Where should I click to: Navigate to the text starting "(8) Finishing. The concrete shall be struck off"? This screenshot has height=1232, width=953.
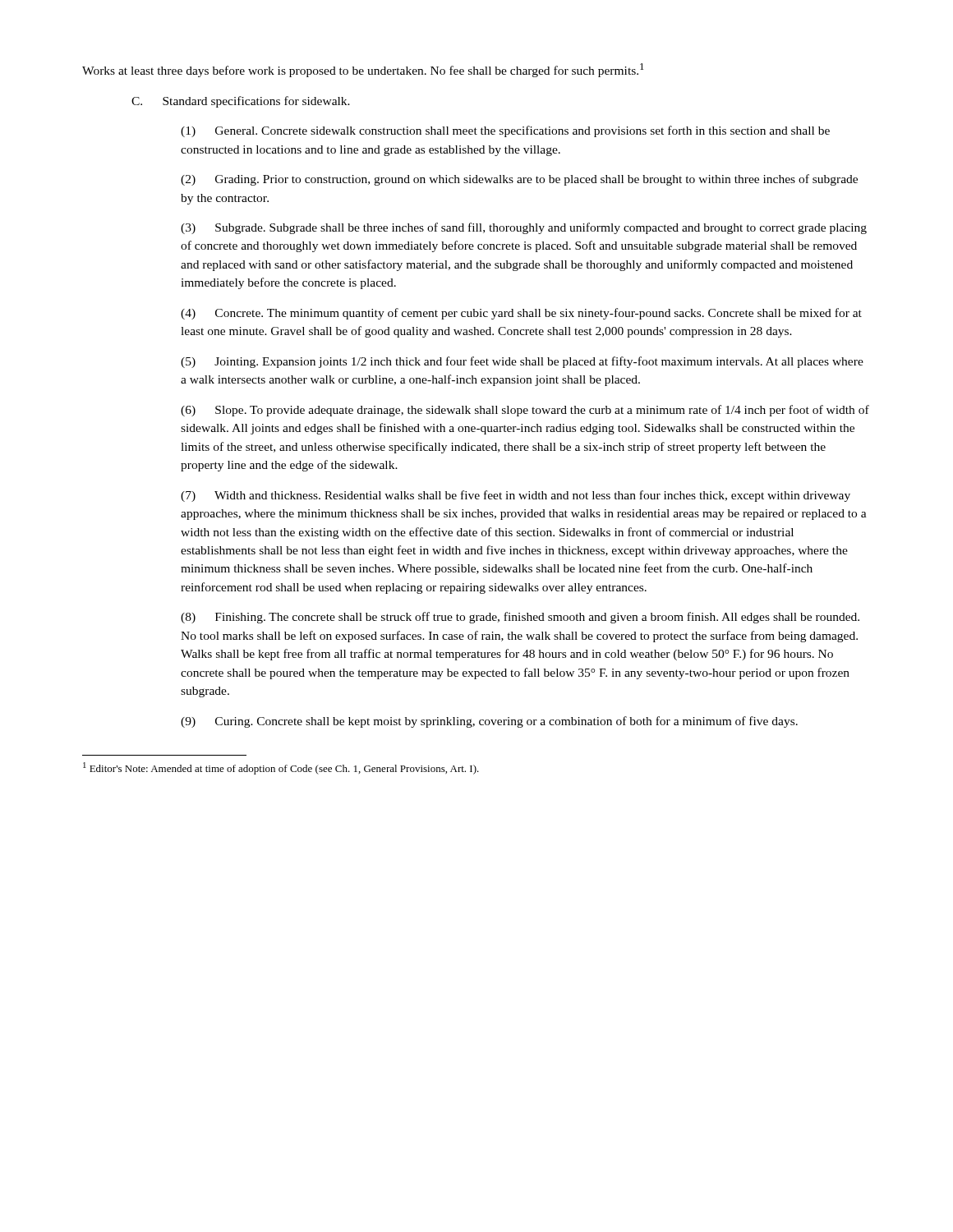(x=521, y=654)
